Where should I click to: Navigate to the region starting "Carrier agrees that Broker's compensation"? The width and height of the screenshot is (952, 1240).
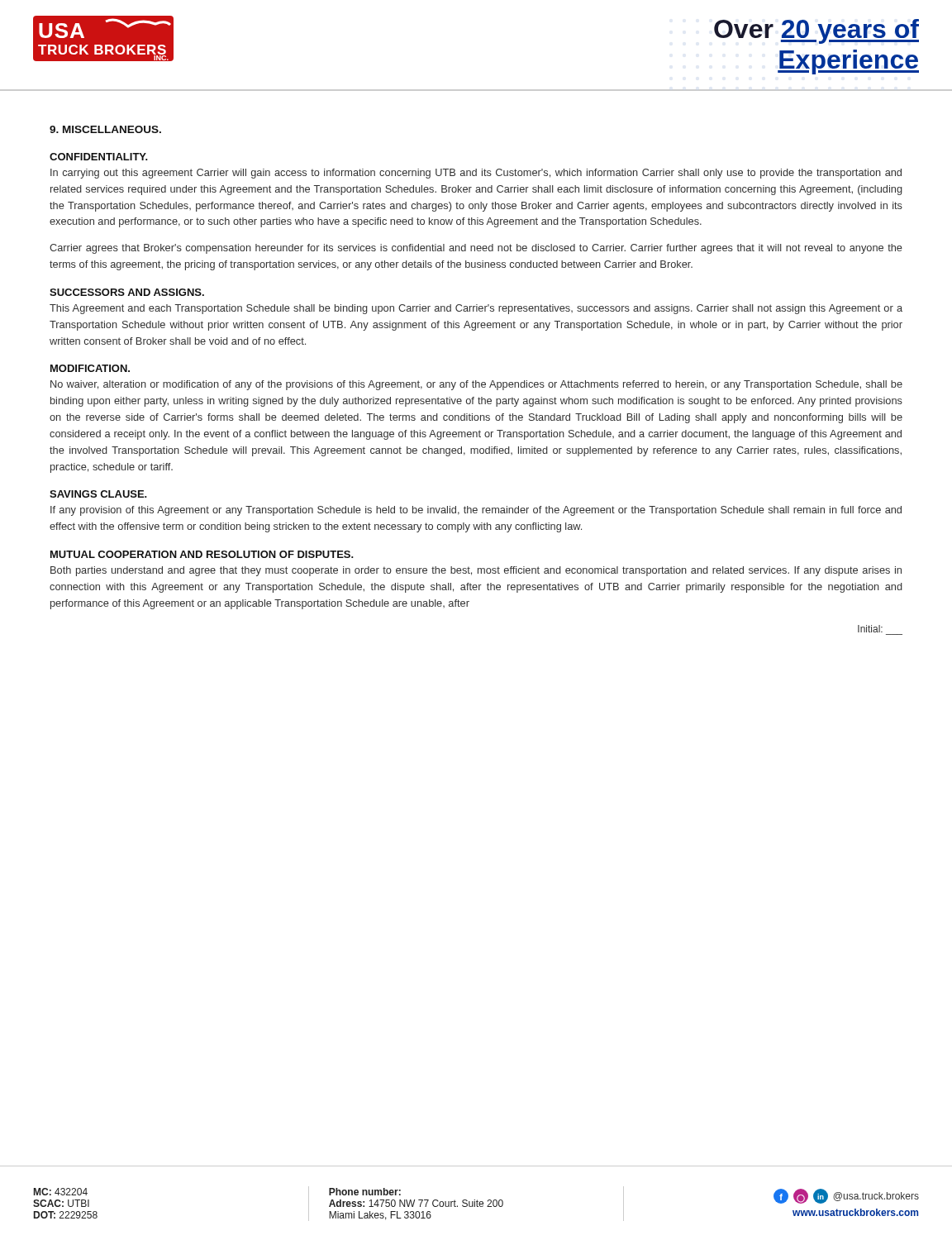click(x=476, y=256)
